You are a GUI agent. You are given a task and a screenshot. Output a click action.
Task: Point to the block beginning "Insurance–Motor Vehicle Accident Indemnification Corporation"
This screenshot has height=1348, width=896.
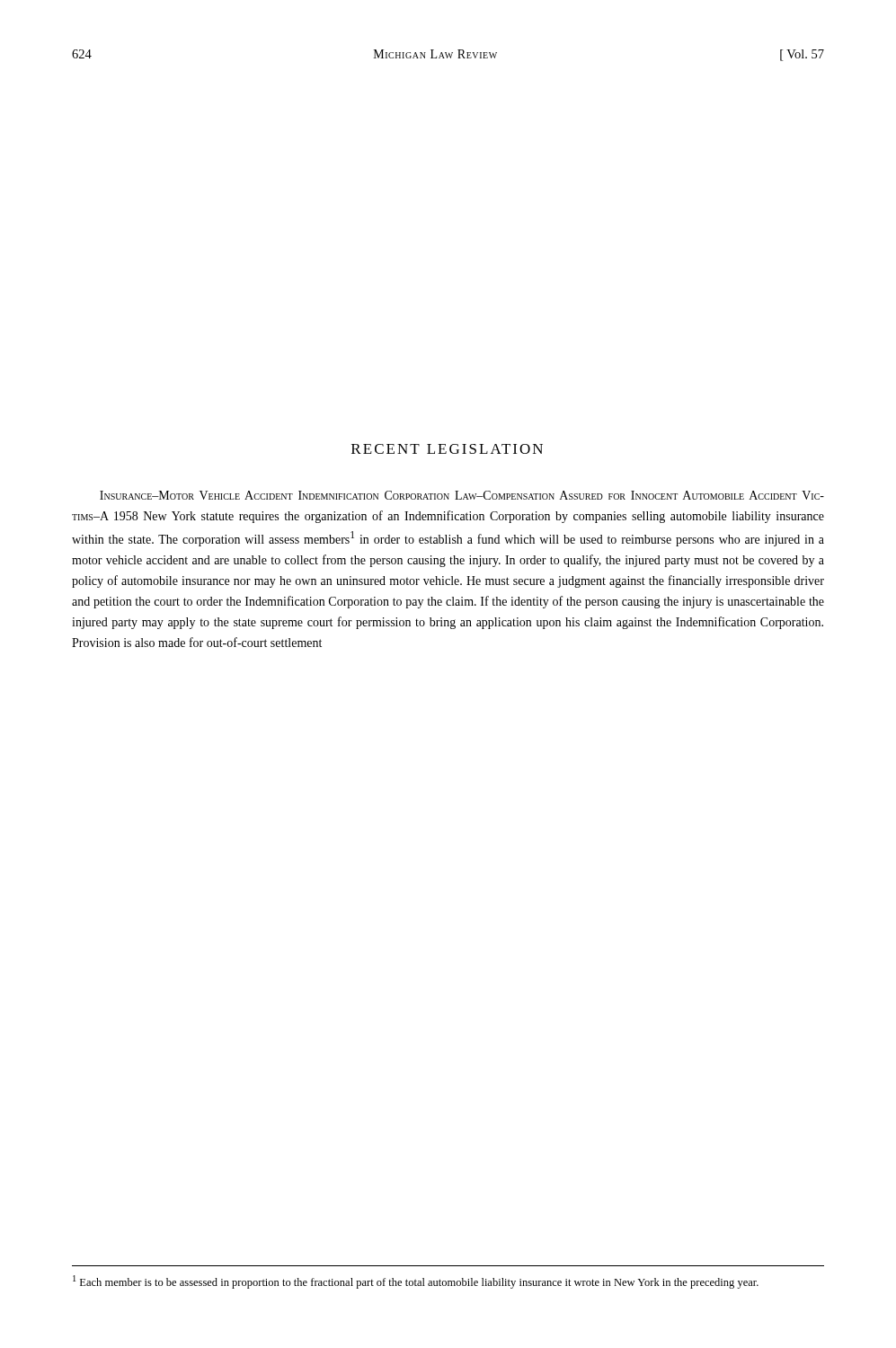448,569
